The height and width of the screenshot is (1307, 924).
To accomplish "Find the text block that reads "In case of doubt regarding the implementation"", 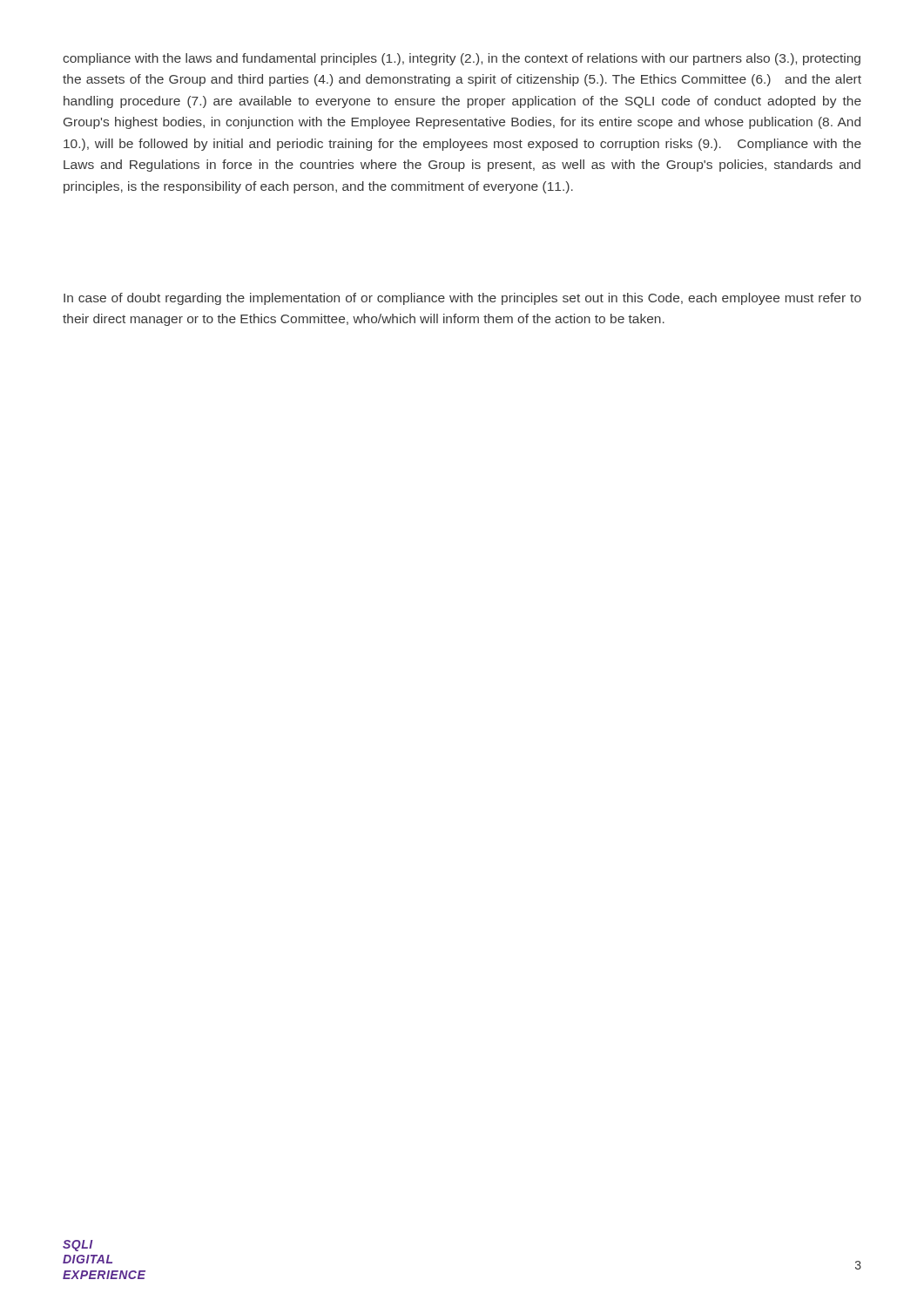I will 462,308.
